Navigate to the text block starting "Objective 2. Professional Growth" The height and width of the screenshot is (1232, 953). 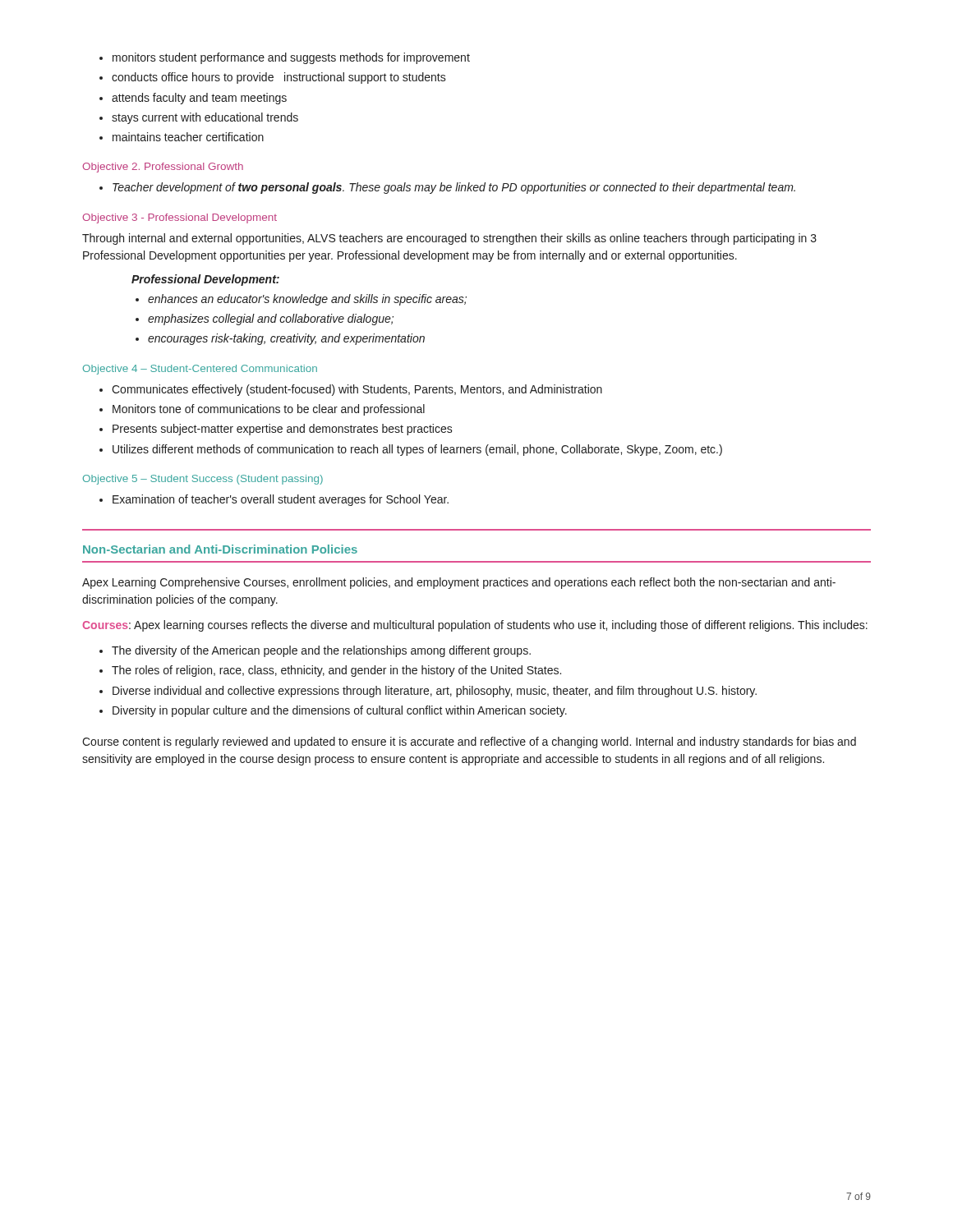163,168
